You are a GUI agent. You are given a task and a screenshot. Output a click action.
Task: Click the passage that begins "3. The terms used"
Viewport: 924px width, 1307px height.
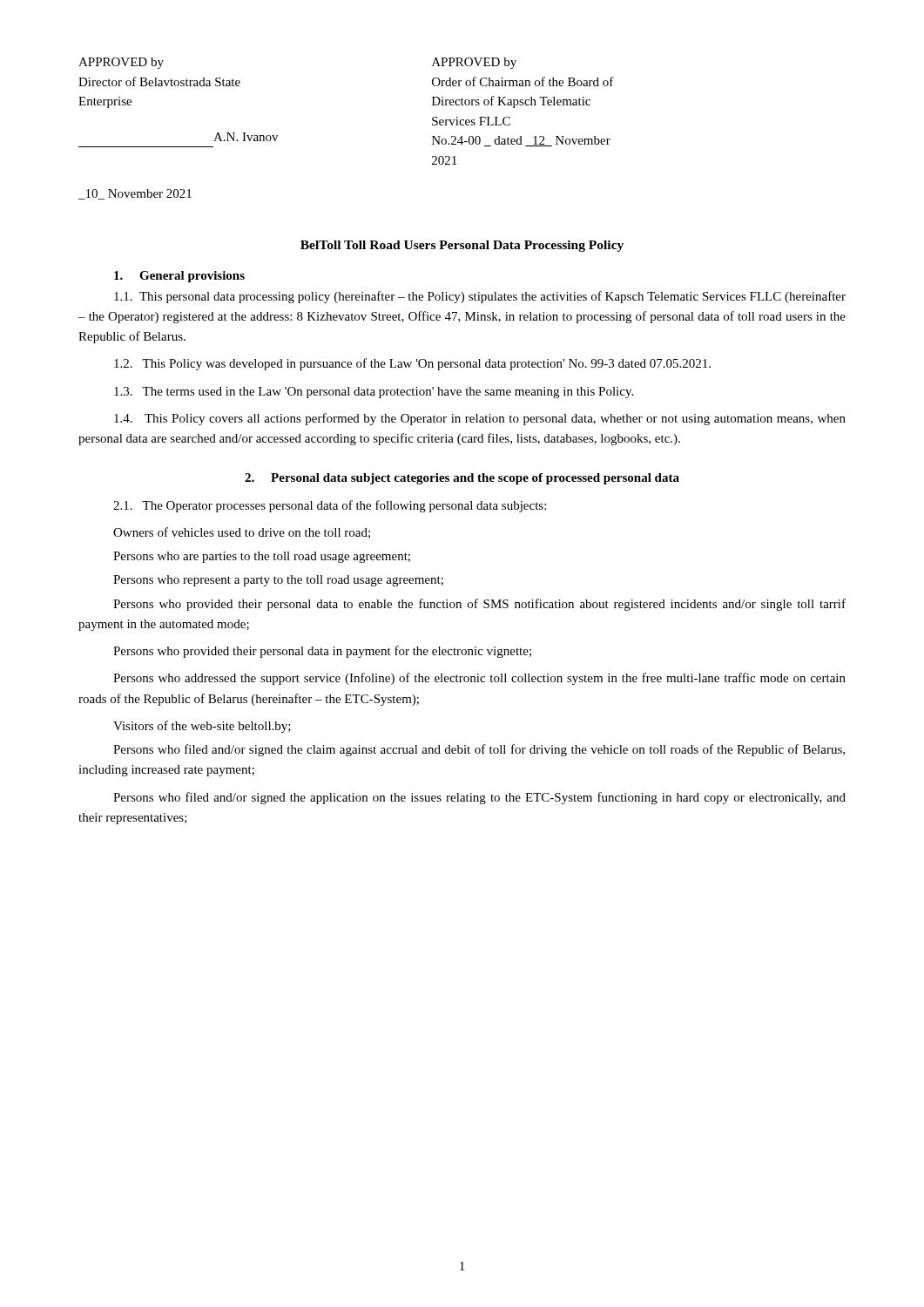(374, 391)
